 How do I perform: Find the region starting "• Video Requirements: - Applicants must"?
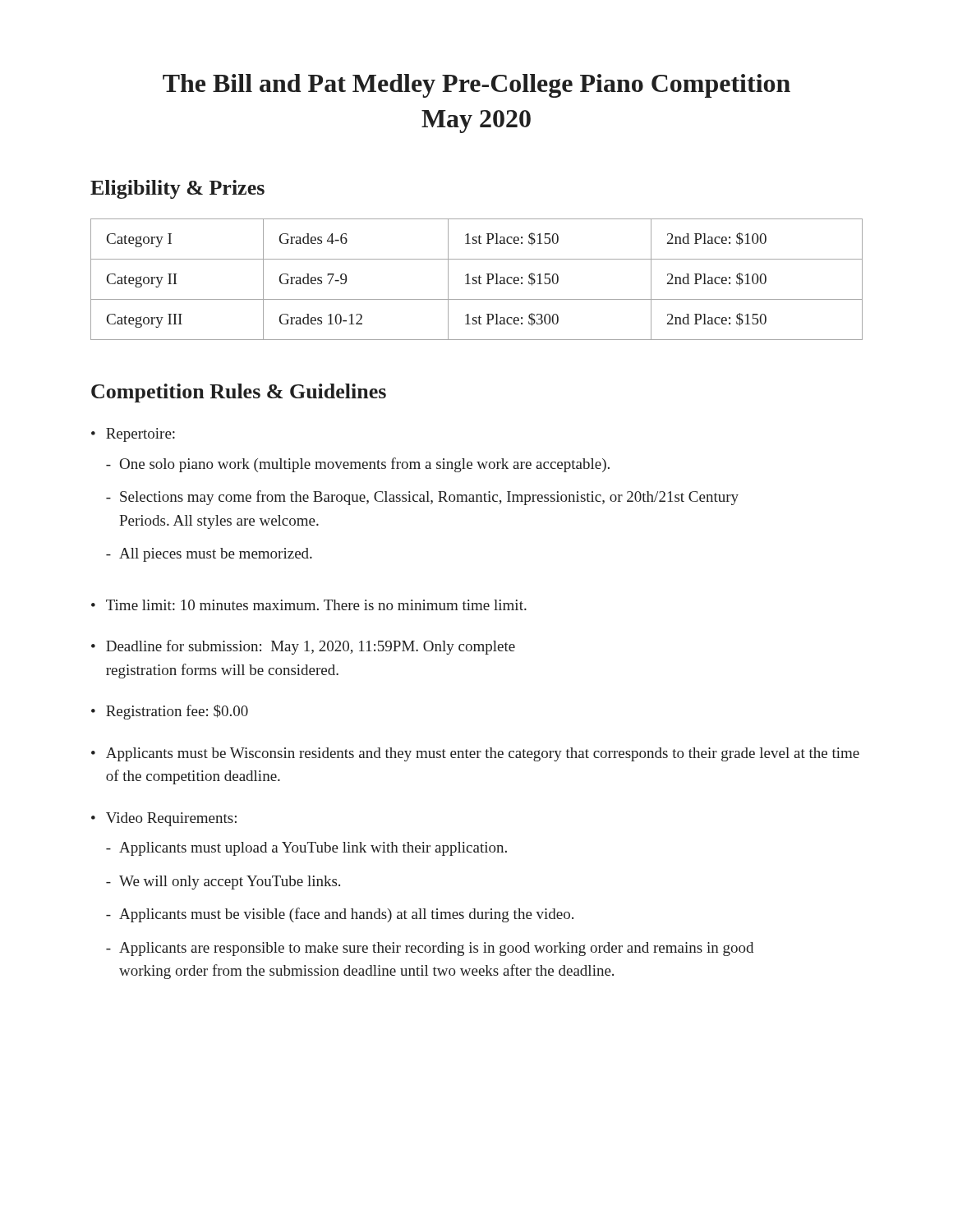click(442, 900)
